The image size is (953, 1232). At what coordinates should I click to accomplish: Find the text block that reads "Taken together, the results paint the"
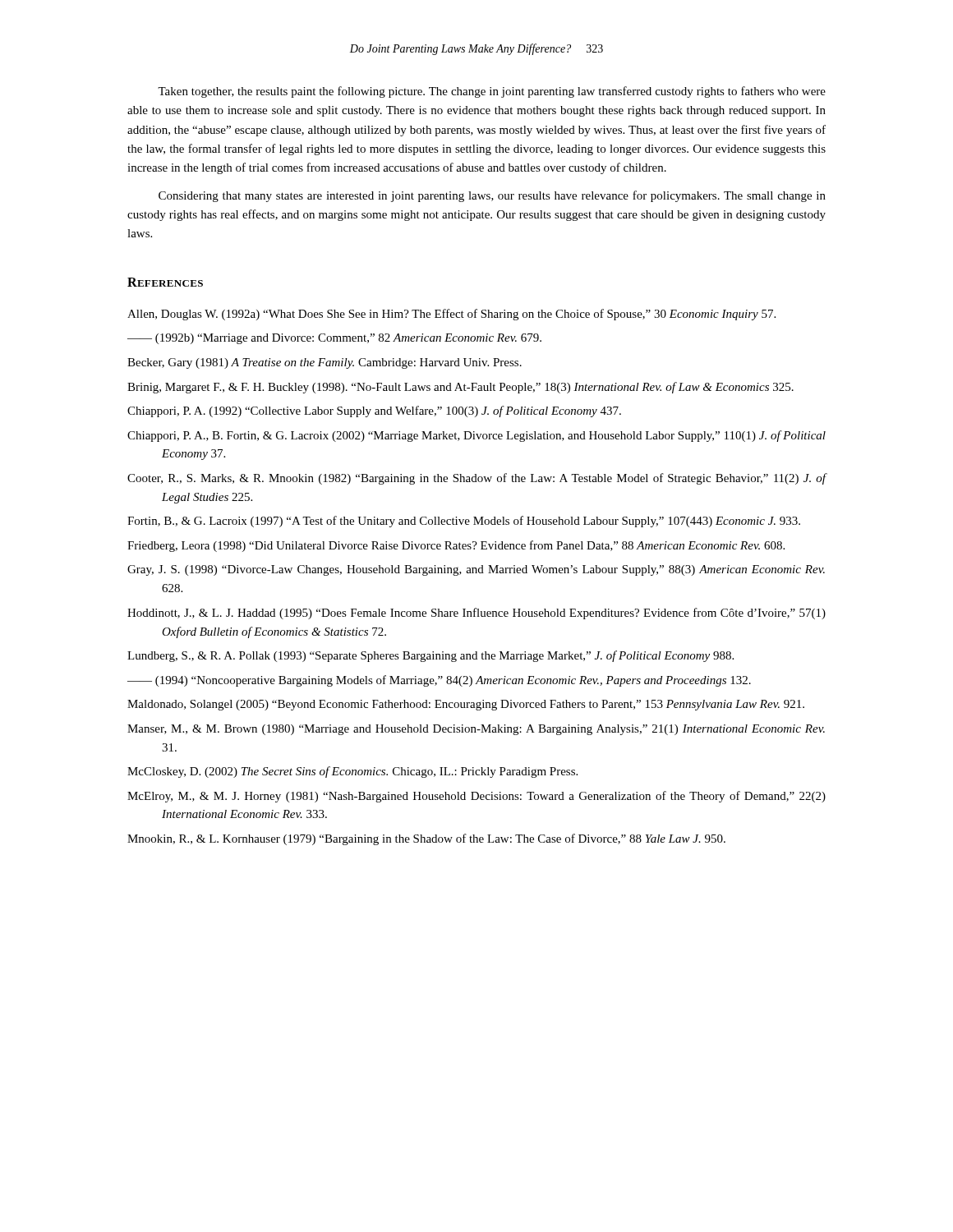476,129
